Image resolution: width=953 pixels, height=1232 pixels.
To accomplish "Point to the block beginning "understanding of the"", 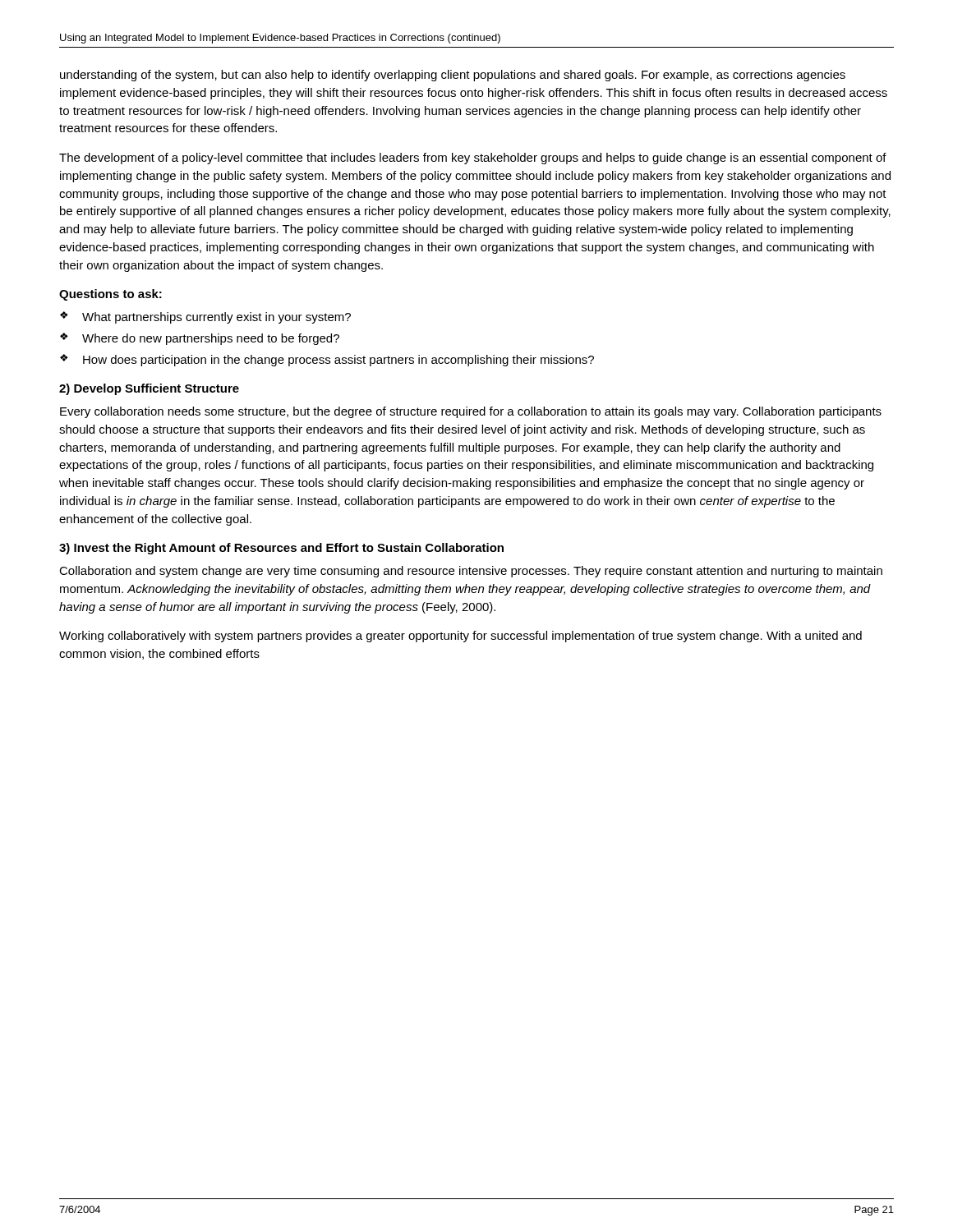I will (x=476, y=101).
